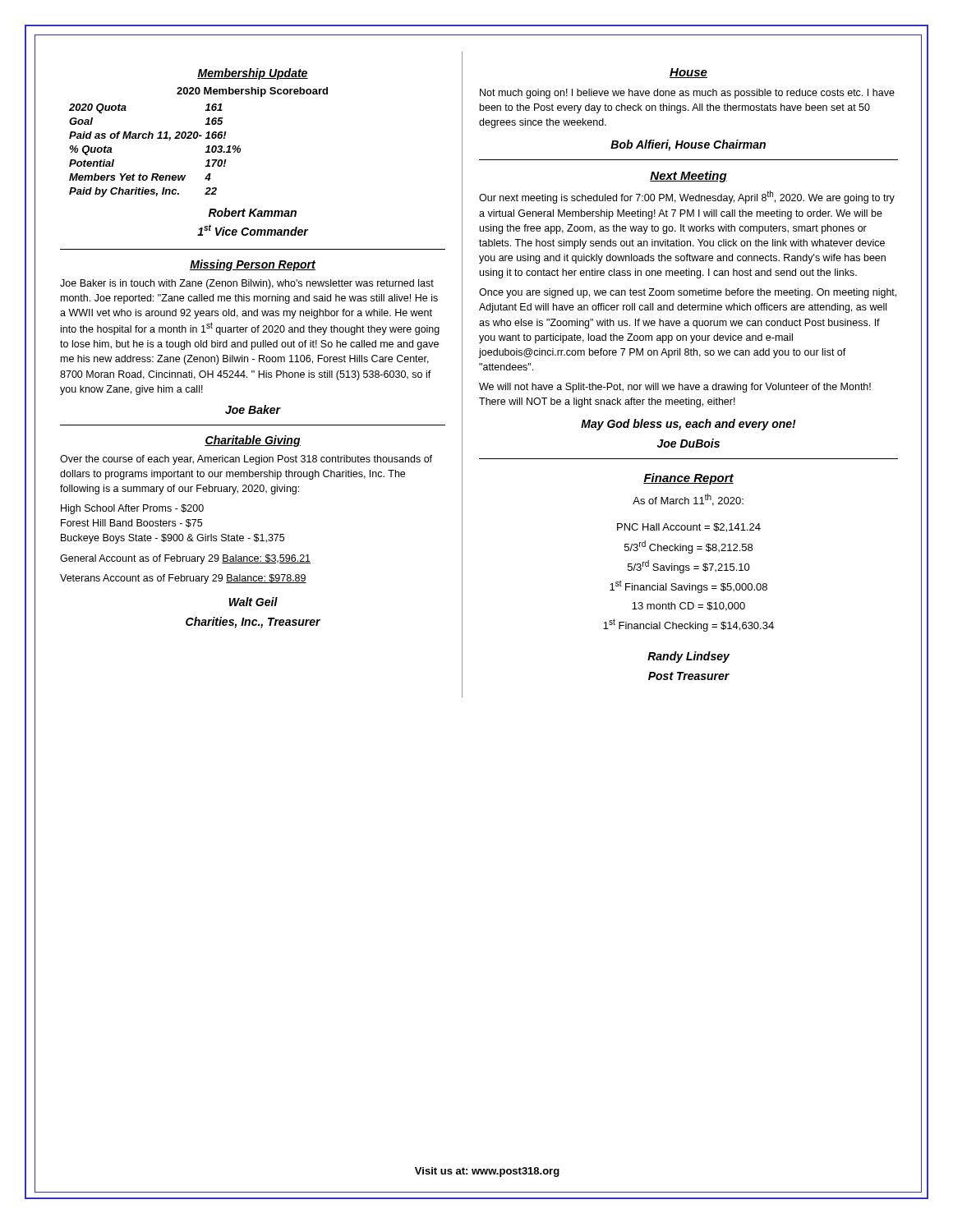Point to the block starting "2020 Membership Scoreboard"
The image size is (953, 1232).
(x=253, y=91)
